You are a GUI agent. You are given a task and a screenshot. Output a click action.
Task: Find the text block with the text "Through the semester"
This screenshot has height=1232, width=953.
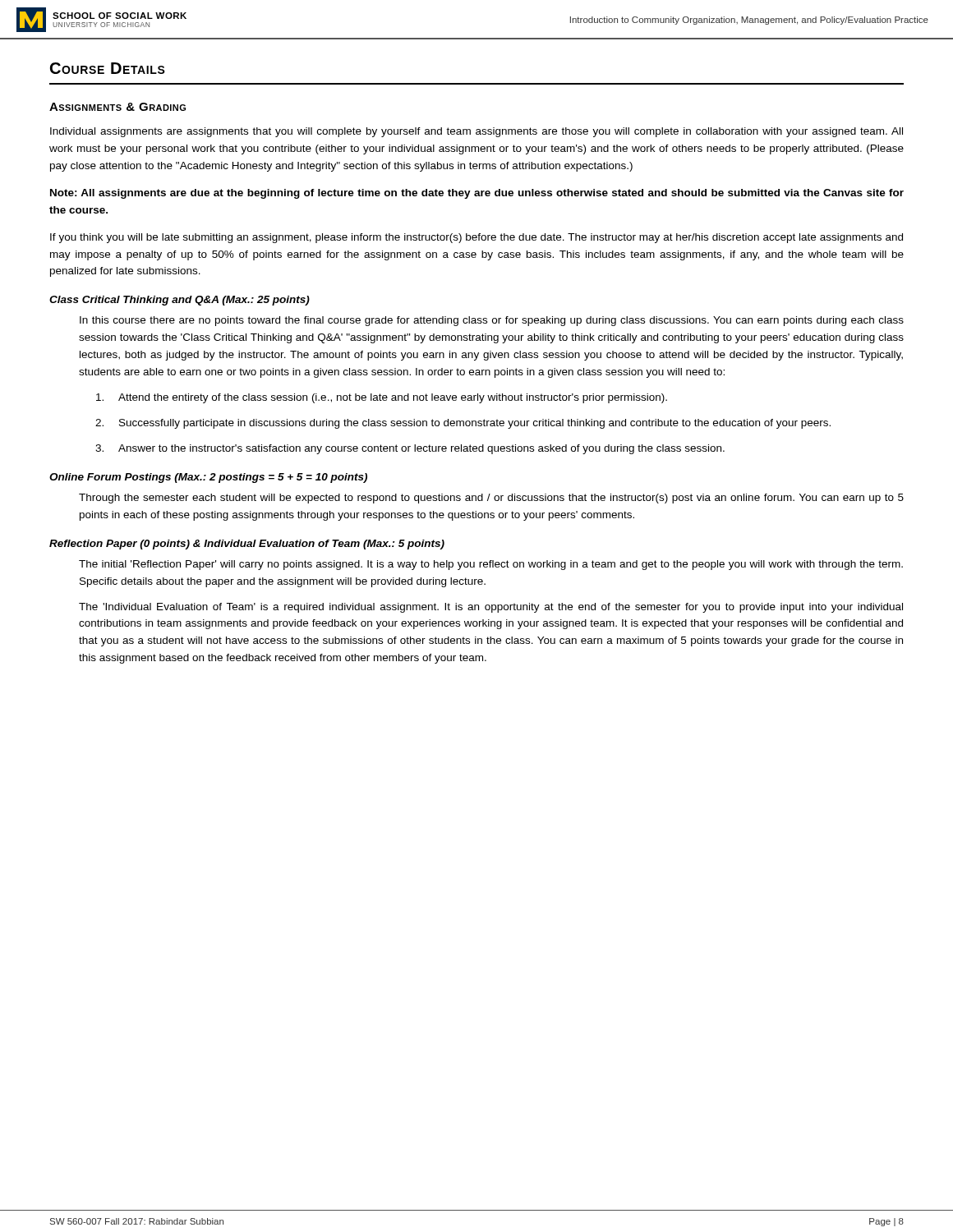pos(491,506)
